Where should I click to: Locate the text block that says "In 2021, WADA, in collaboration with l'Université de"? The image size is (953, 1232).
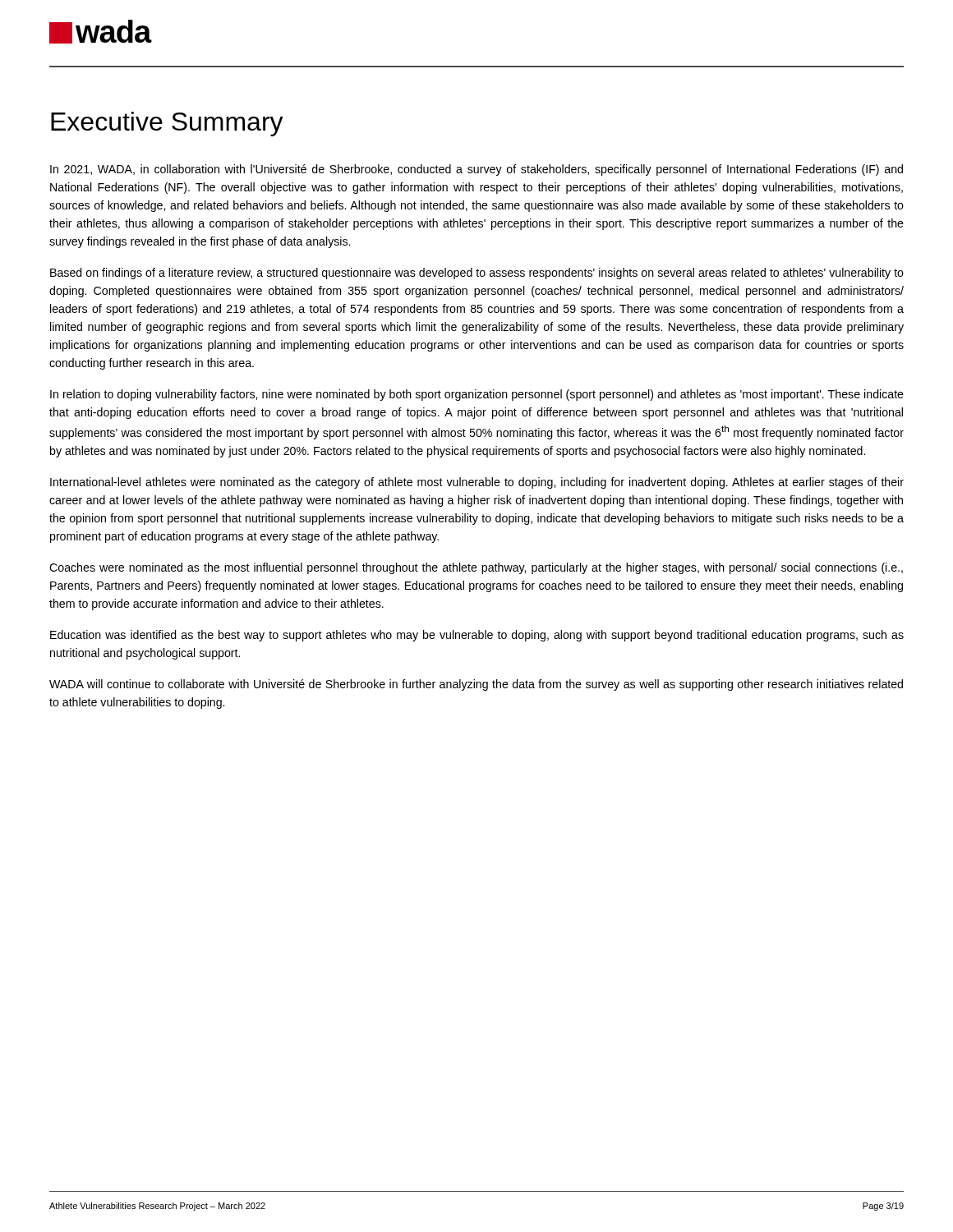point(476,205)
